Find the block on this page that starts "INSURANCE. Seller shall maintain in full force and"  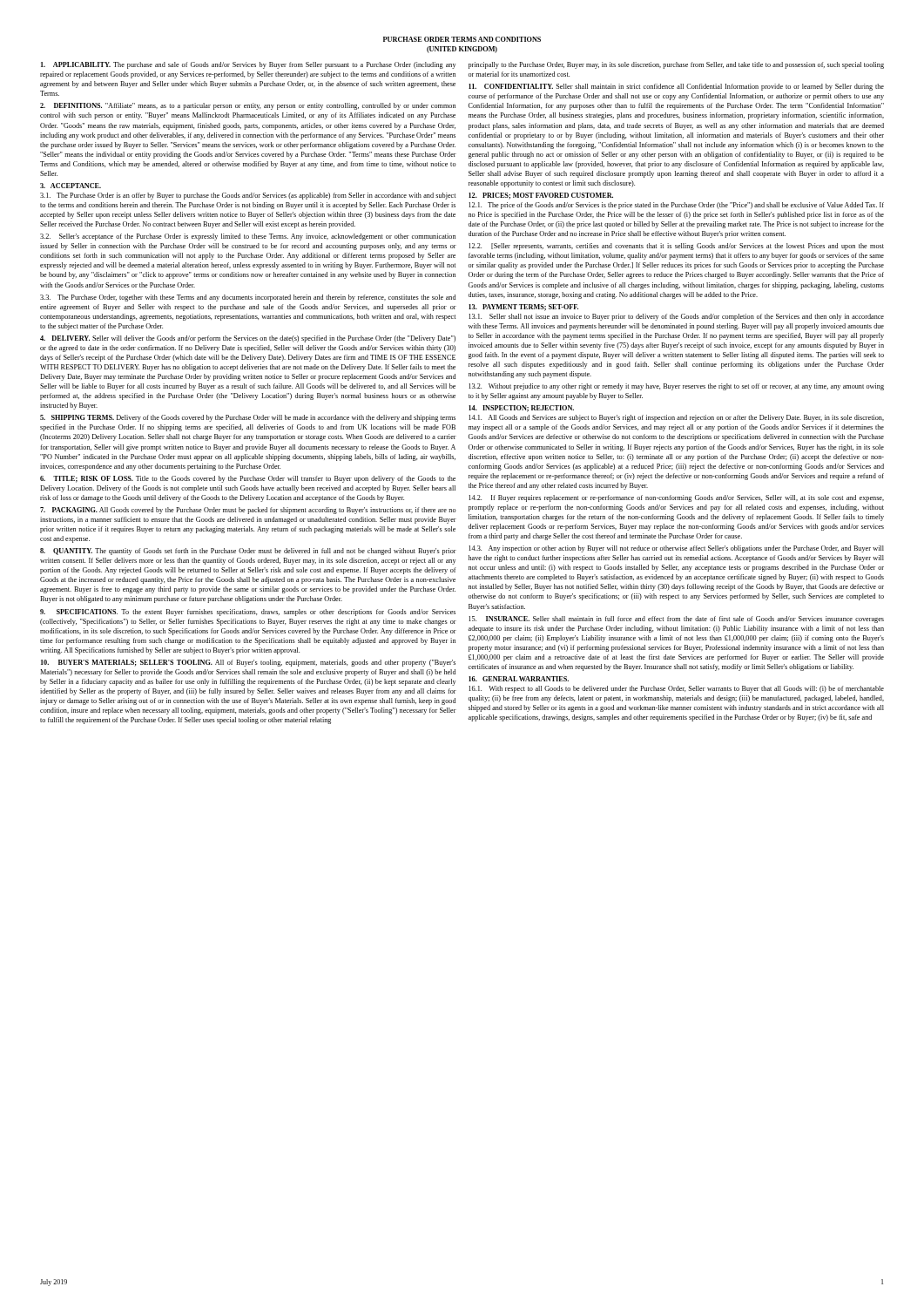pos(676,643)
